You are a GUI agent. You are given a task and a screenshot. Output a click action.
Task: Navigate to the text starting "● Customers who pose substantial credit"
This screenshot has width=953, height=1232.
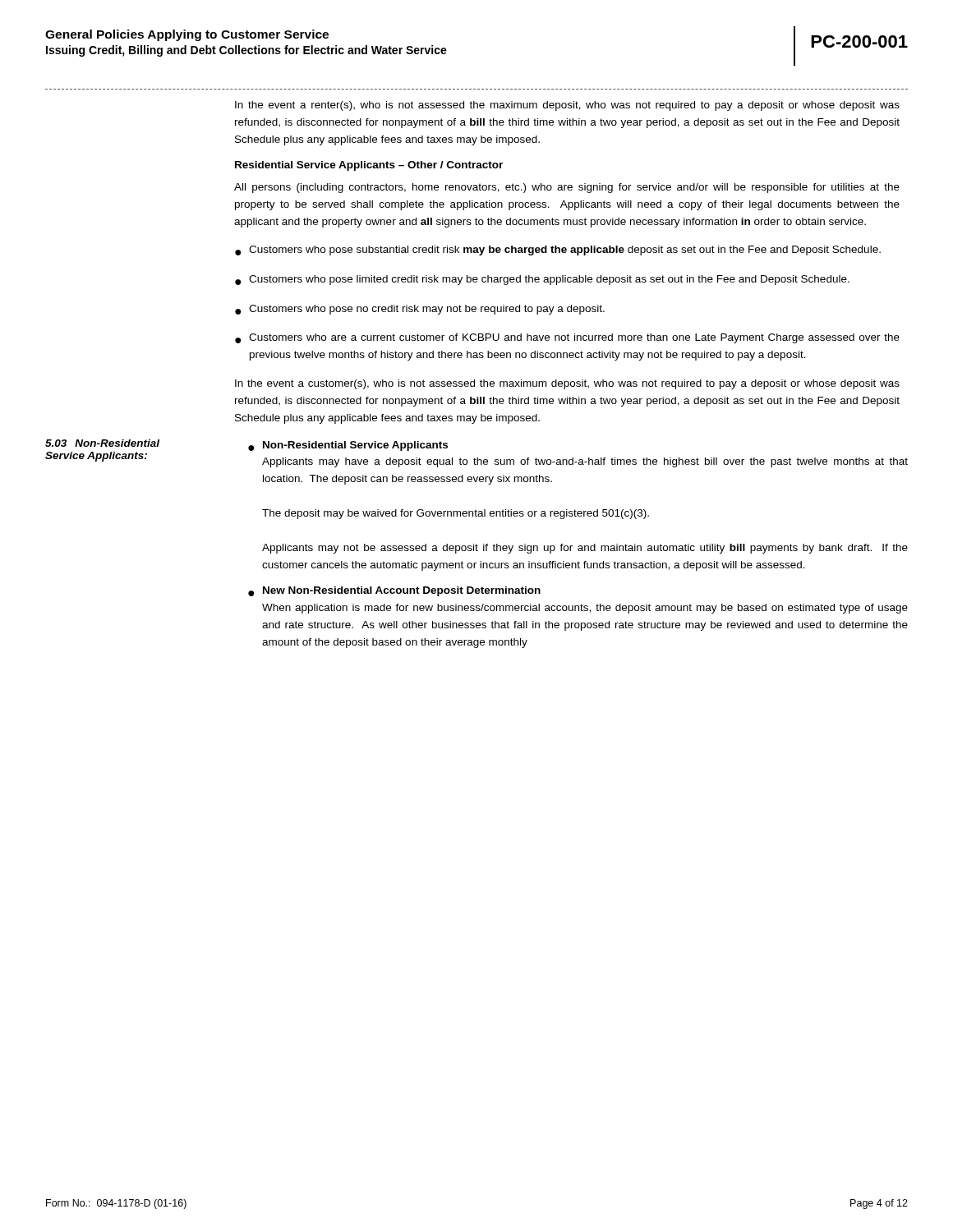click(x=567, y=252)
